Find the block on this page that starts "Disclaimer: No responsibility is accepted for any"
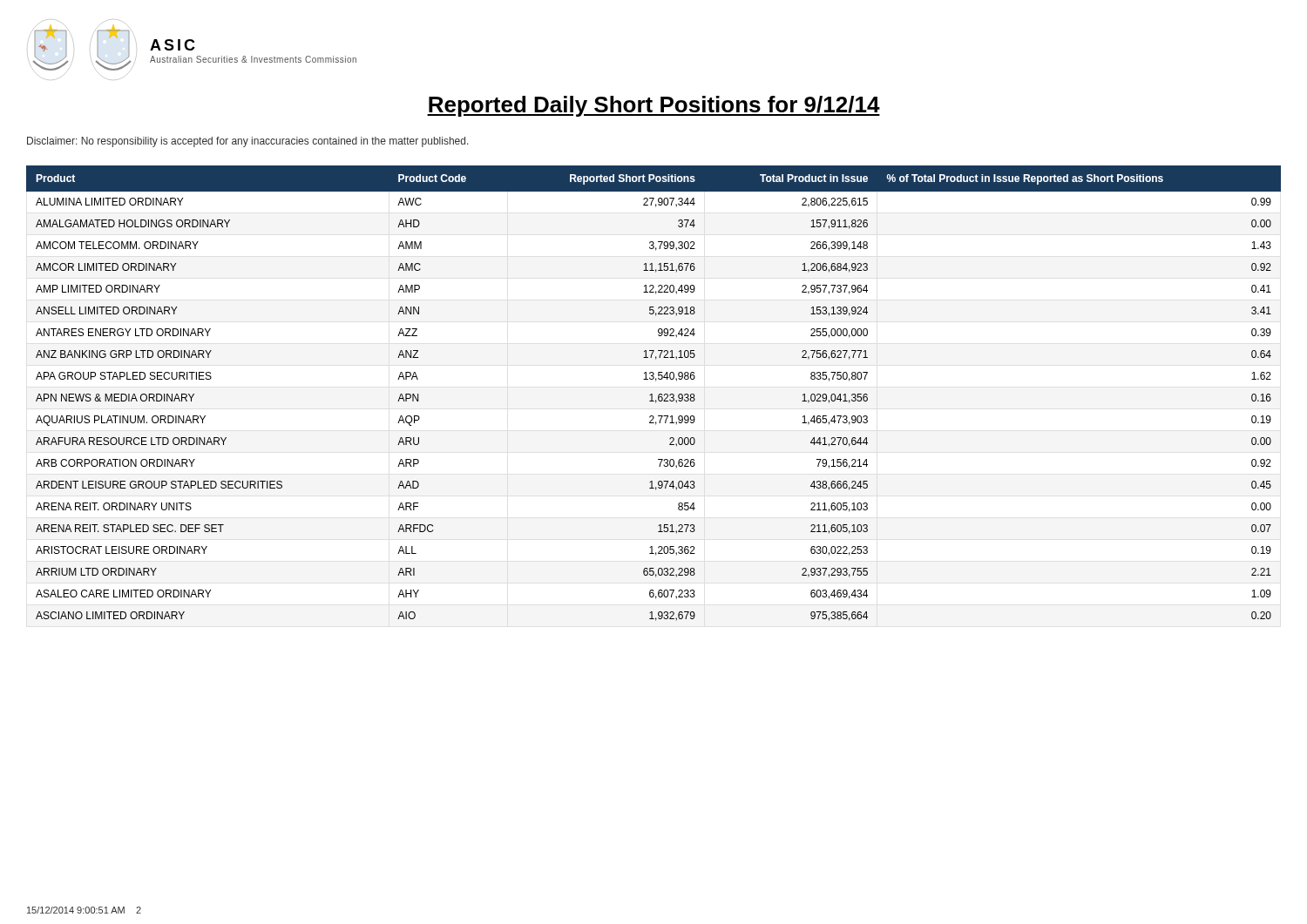Image resolution: width=1307 pixels, height=924 pixels. click(248, 141)
